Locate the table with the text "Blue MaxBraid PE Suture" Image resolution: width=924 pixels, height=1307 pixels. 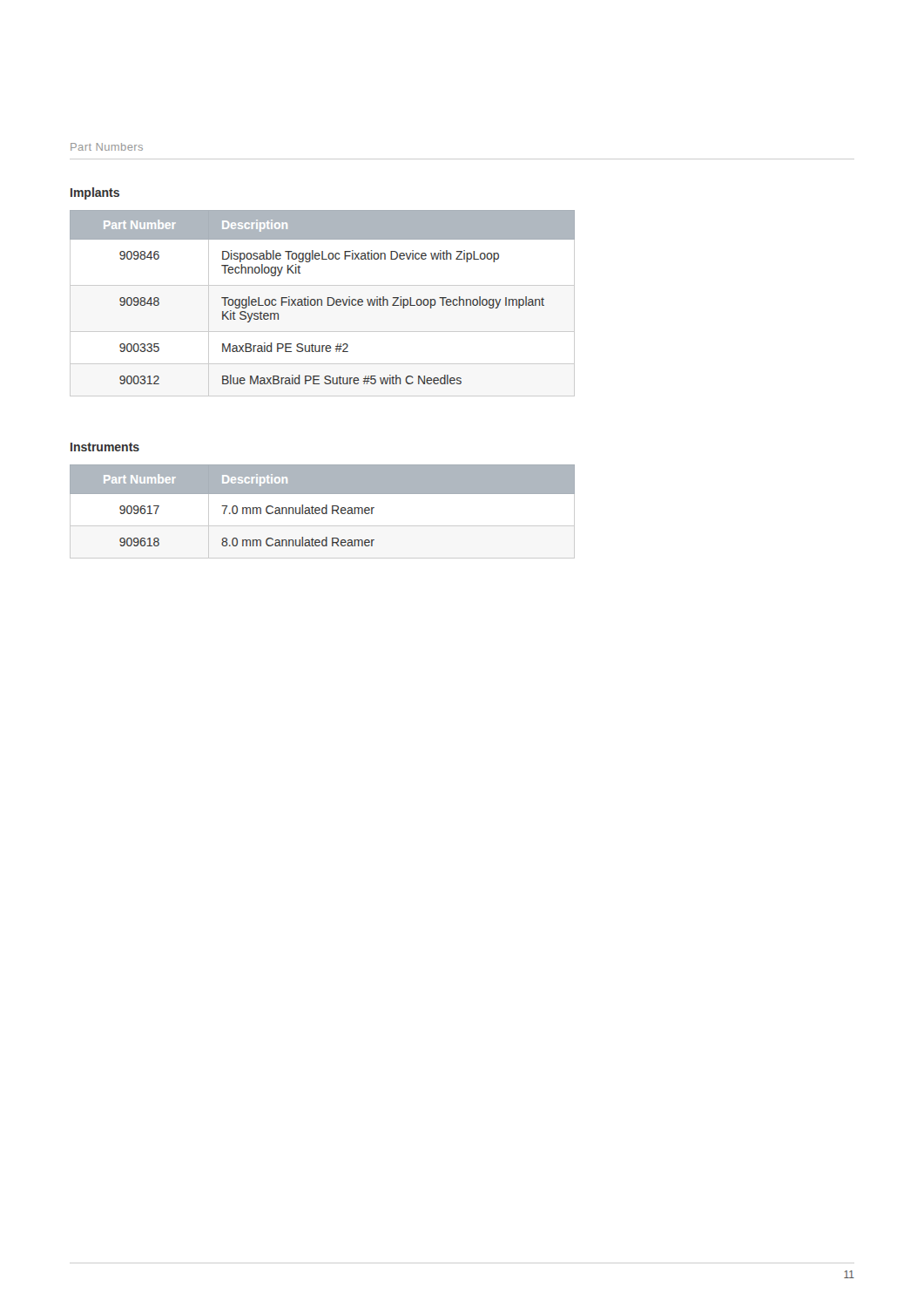click(462, 303)
